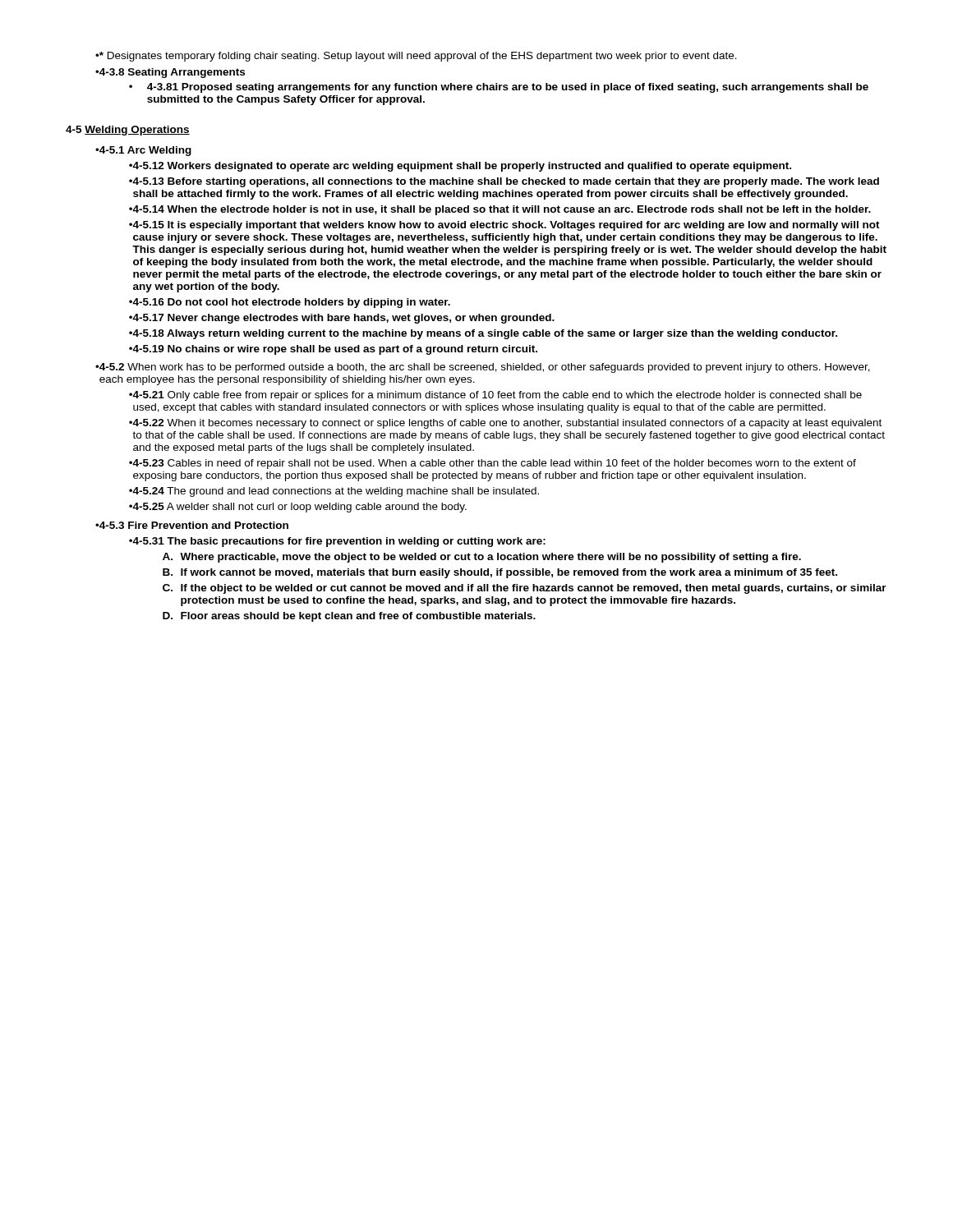The image size is (953, 1232).
Task: Click on the block starting "• 4-5.17 Never change electrodes with bare hands,"
Action: [342, 317]
